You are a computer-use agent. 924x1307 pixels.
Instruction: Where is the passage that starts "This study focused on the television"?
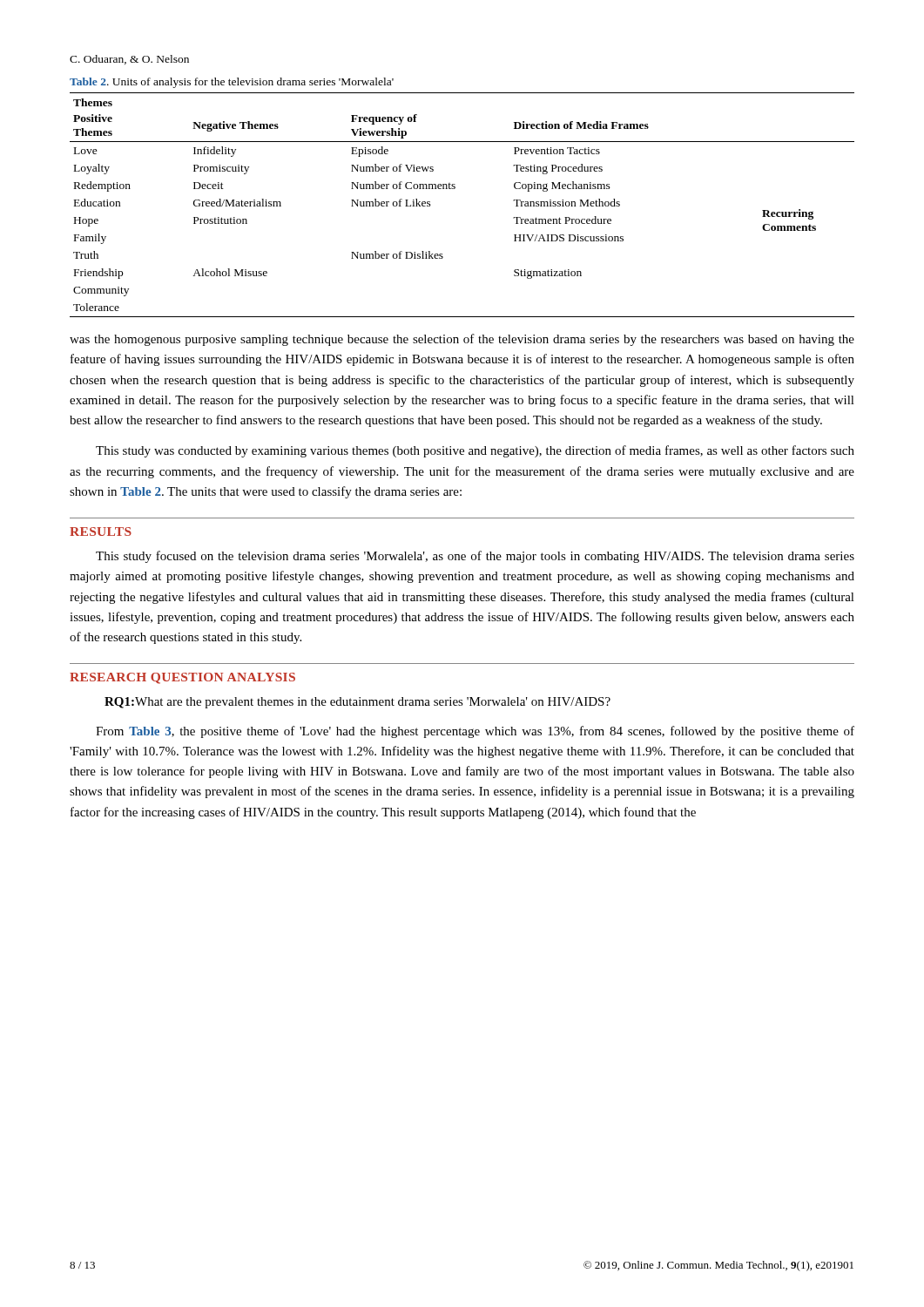tap(462, 596)
